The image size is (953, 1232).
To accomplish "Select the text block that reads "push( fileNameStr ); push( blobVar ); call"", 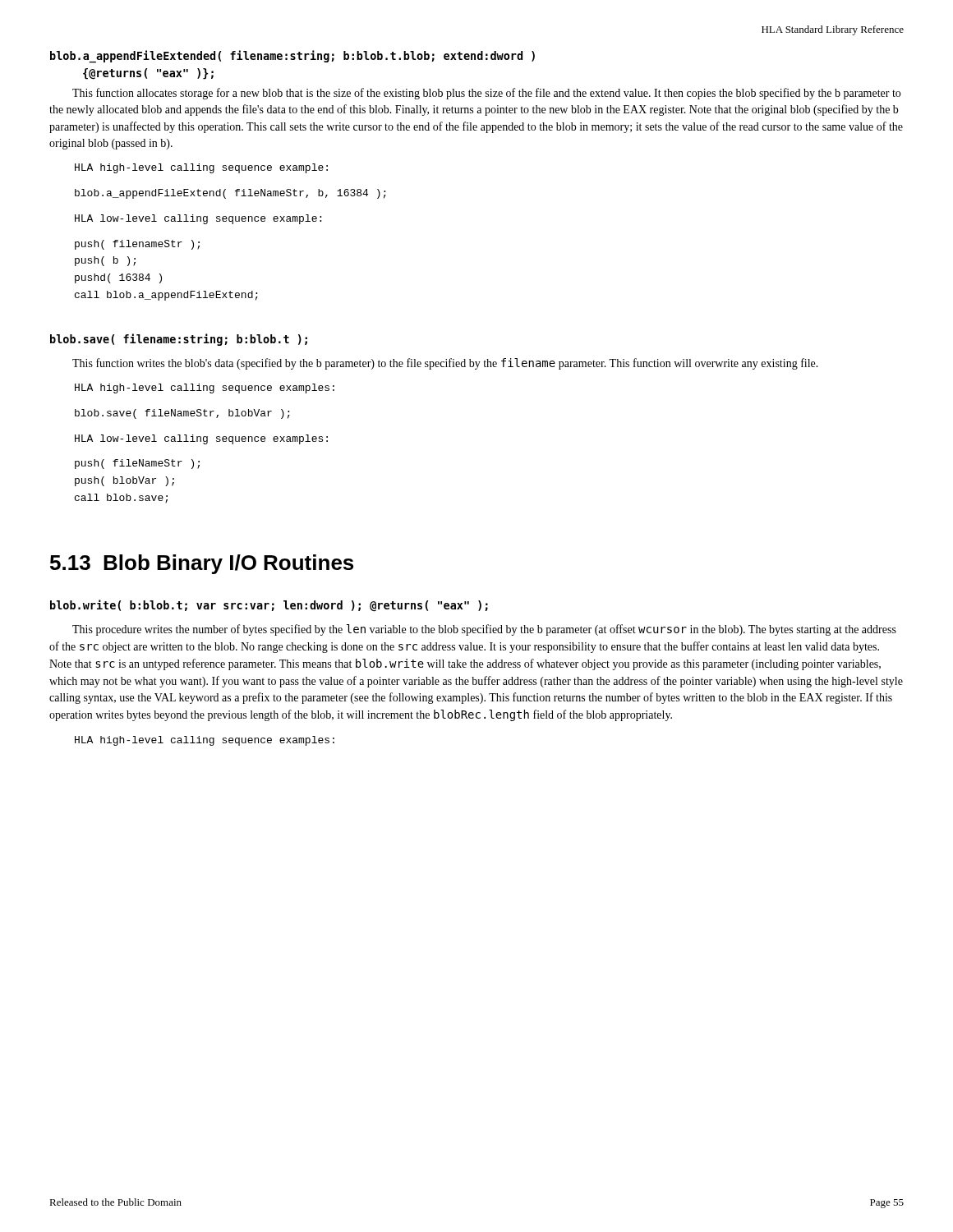I will [x=138, y=481].
